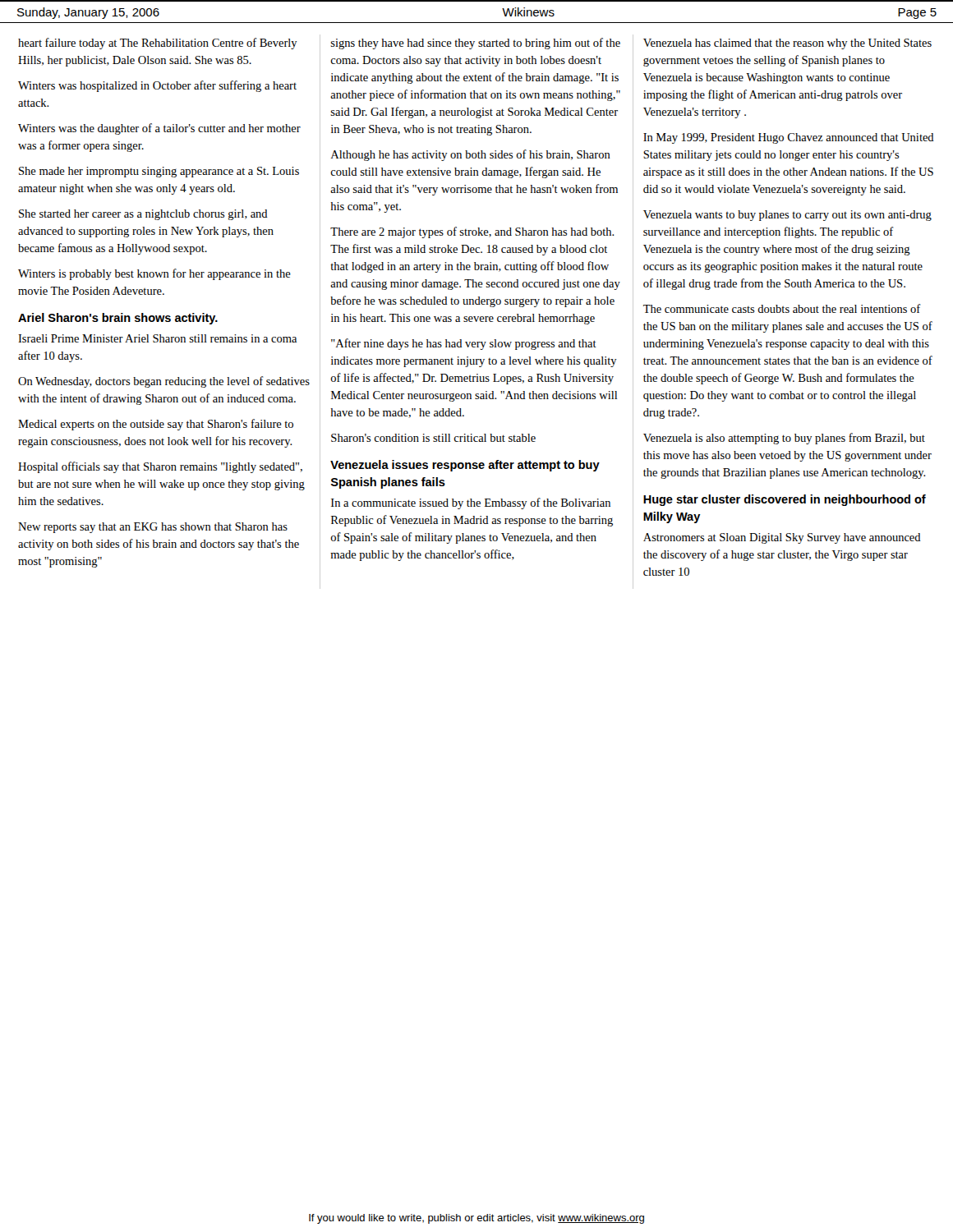Locate the text block that says "Winters was hospitalized in"

[164, 94]
